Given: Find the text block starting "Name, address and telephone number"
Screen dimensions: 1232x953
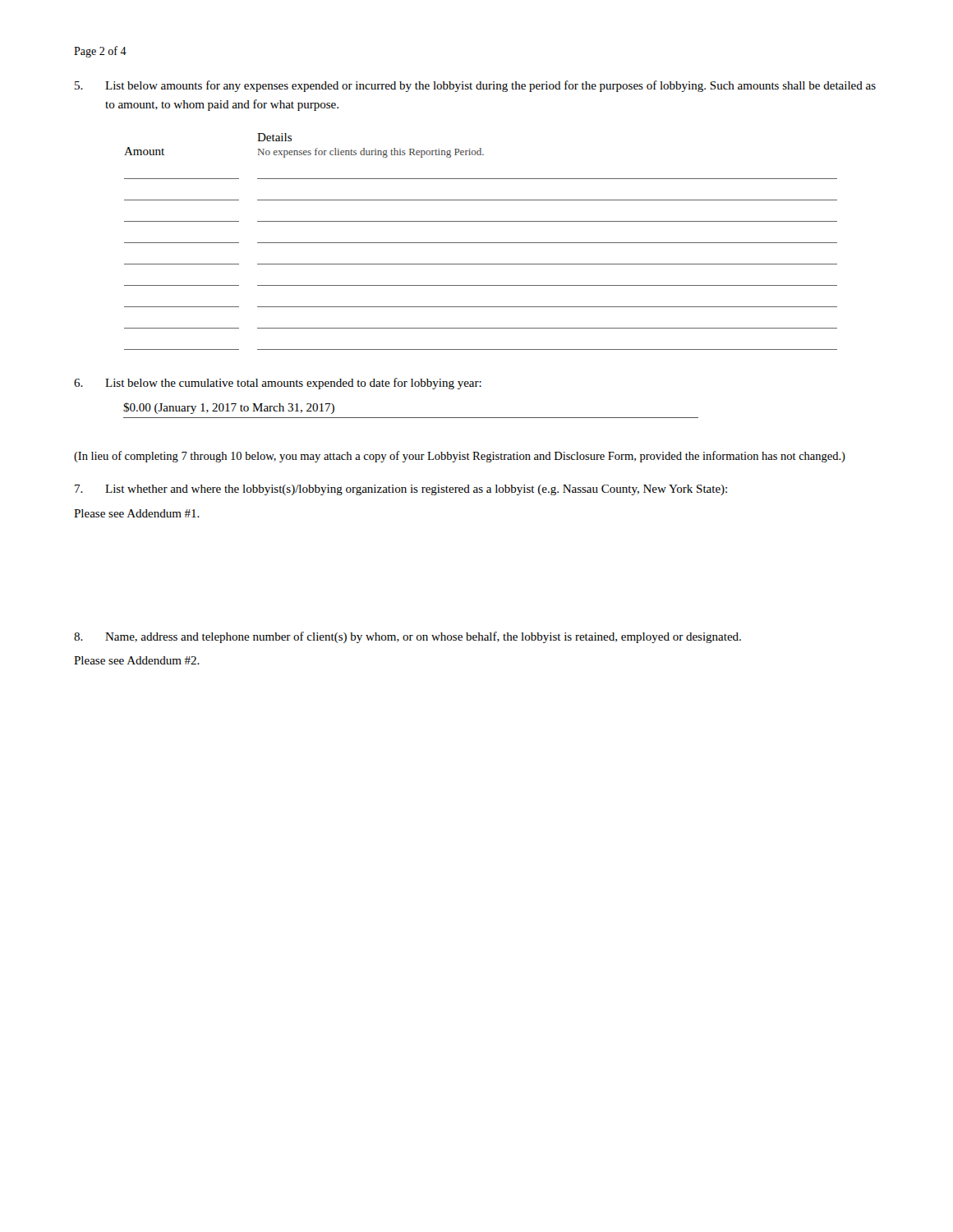Looking at the screenshot, I should (475, 637).
